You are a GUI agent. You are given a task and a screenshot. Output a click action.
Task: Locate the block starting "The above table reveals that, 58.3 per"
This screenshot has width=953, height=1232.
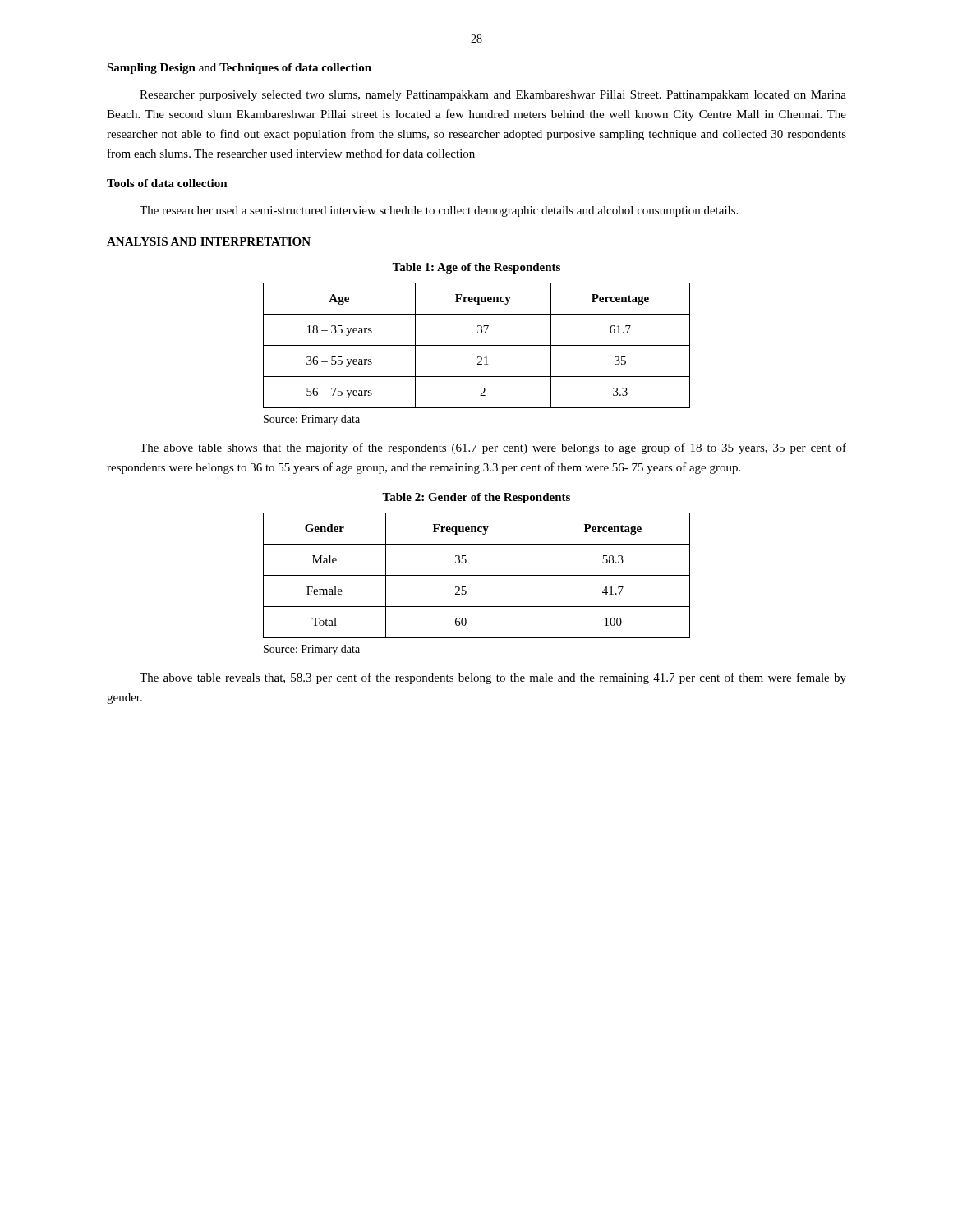(476, 687)
